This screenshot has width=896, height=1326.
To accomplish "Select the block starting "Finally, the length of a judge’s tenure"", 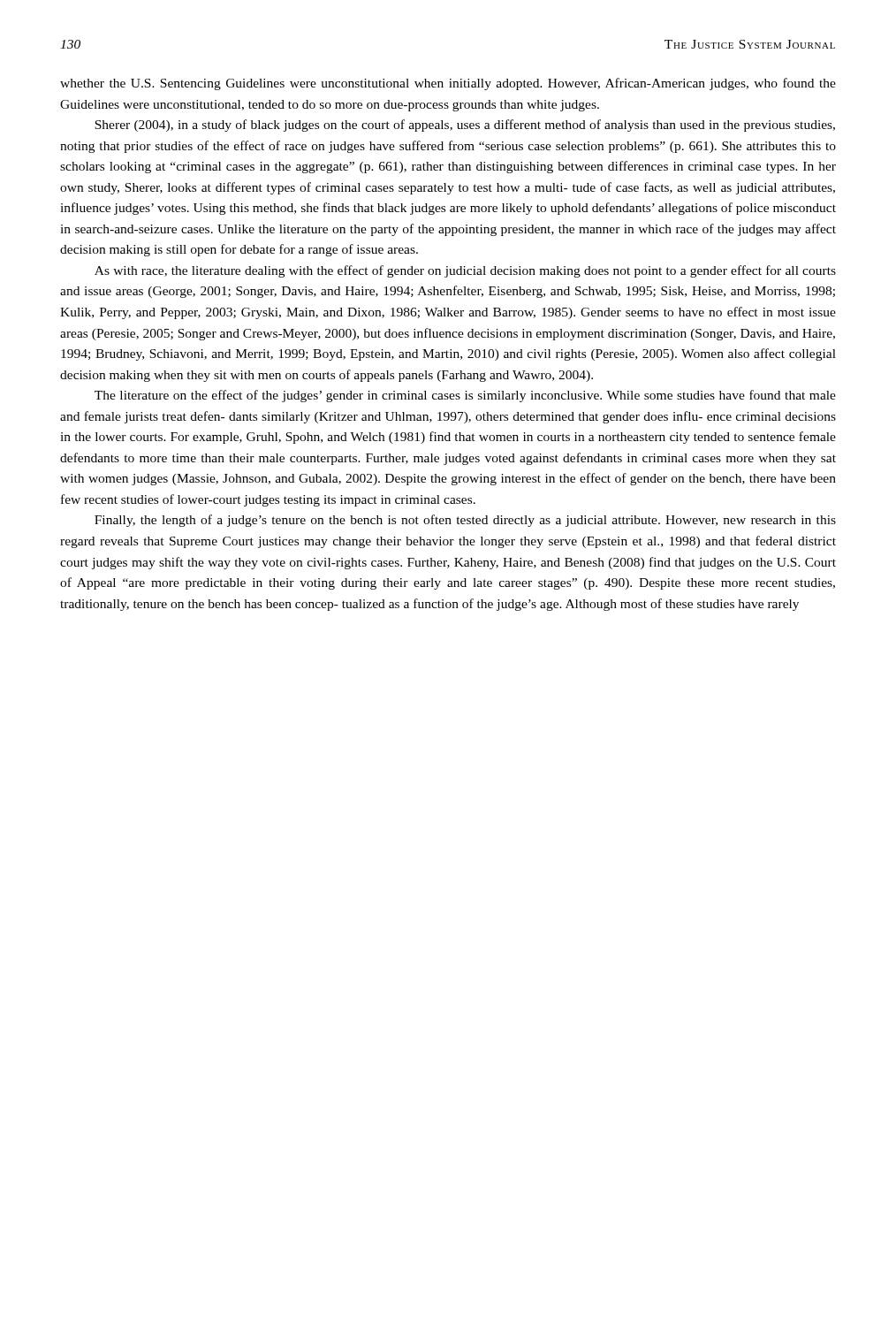I will pyautogui.click(x=448, y=562).
